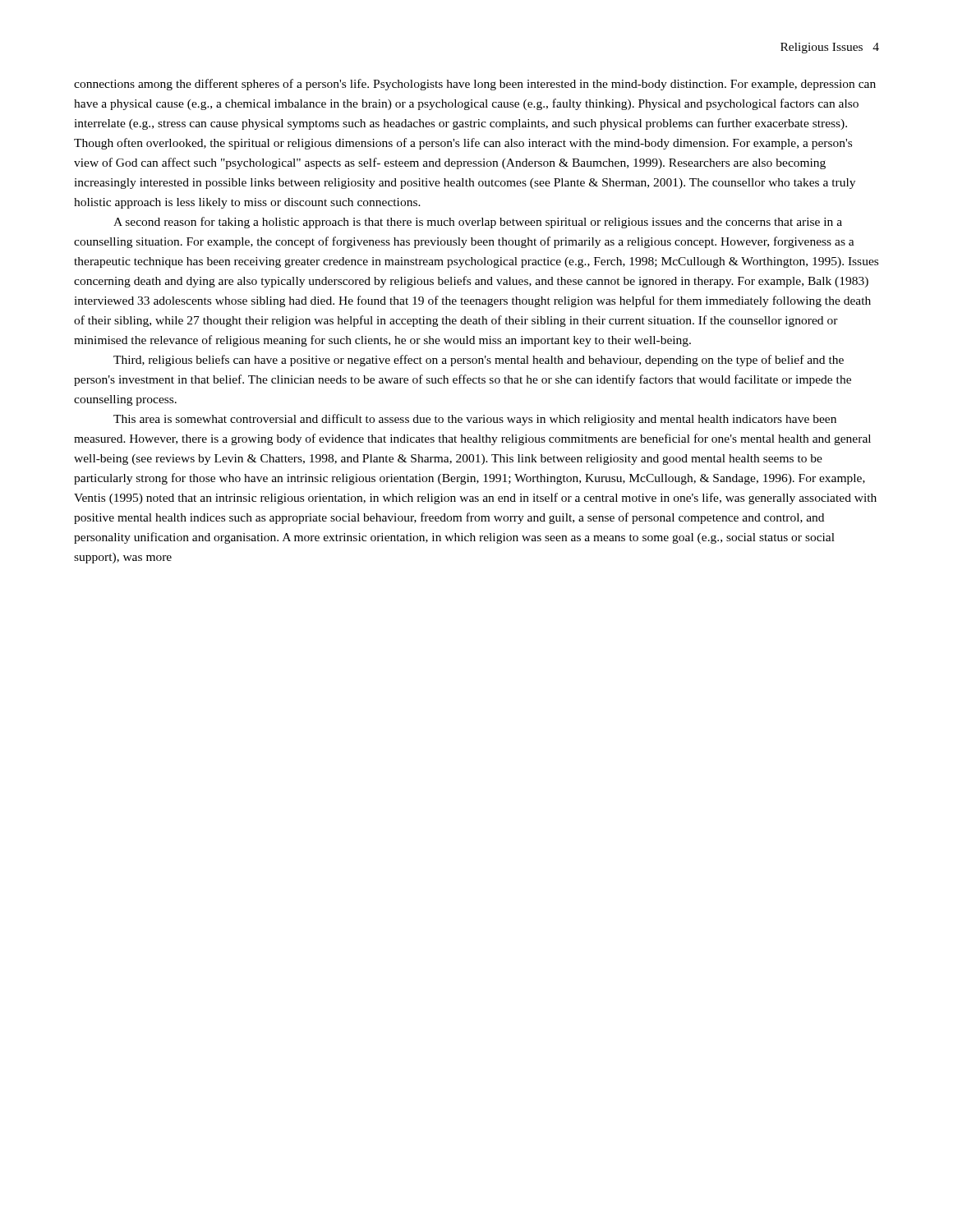The image size is (953, 1232).
Task: Click on the text block containing "connections among the different spheres of a"
Action: (476, 321)
